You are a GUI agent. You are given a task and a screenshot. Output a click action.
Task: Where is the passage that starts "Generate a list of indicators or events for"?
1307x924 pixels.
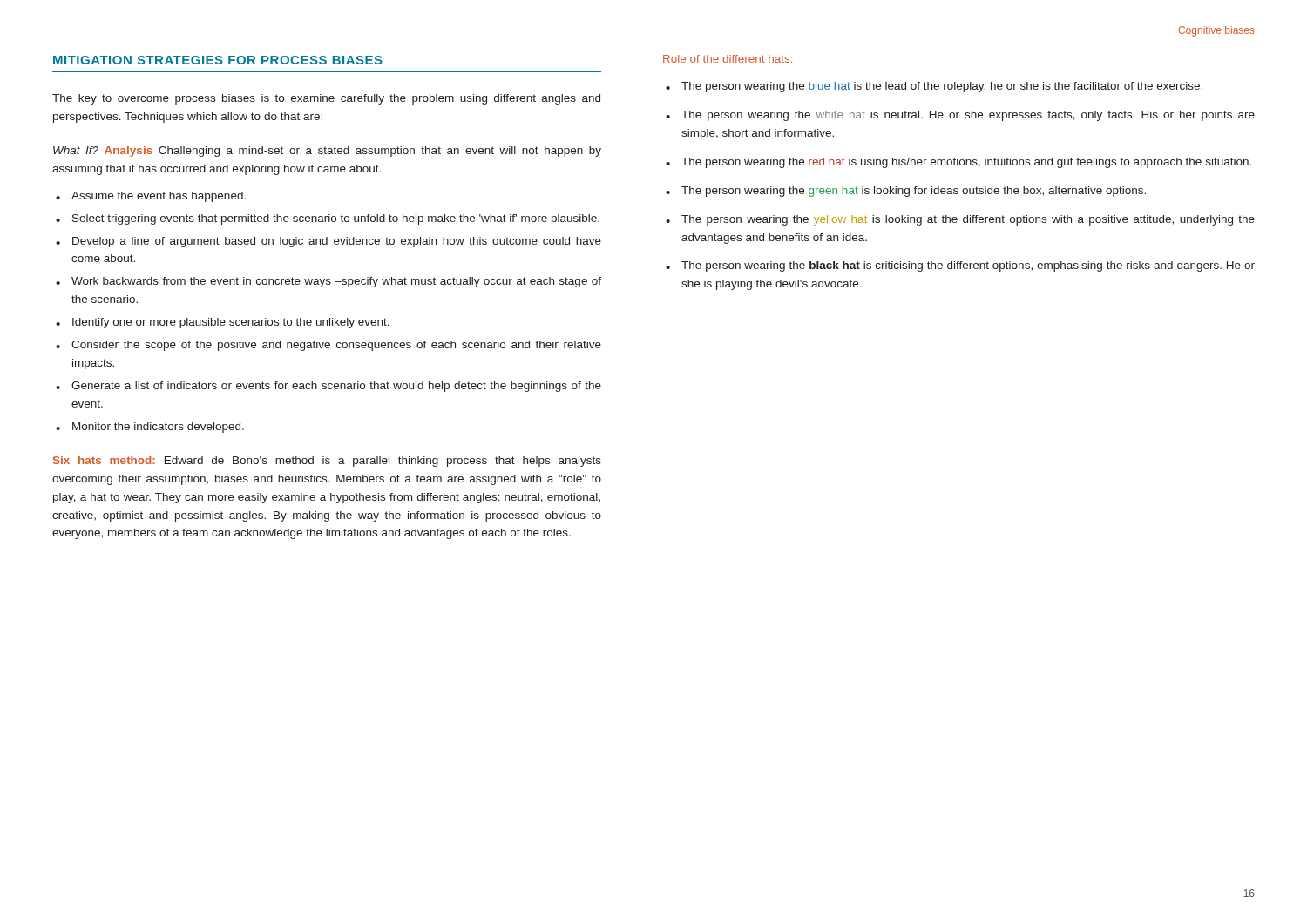[336, 394]
